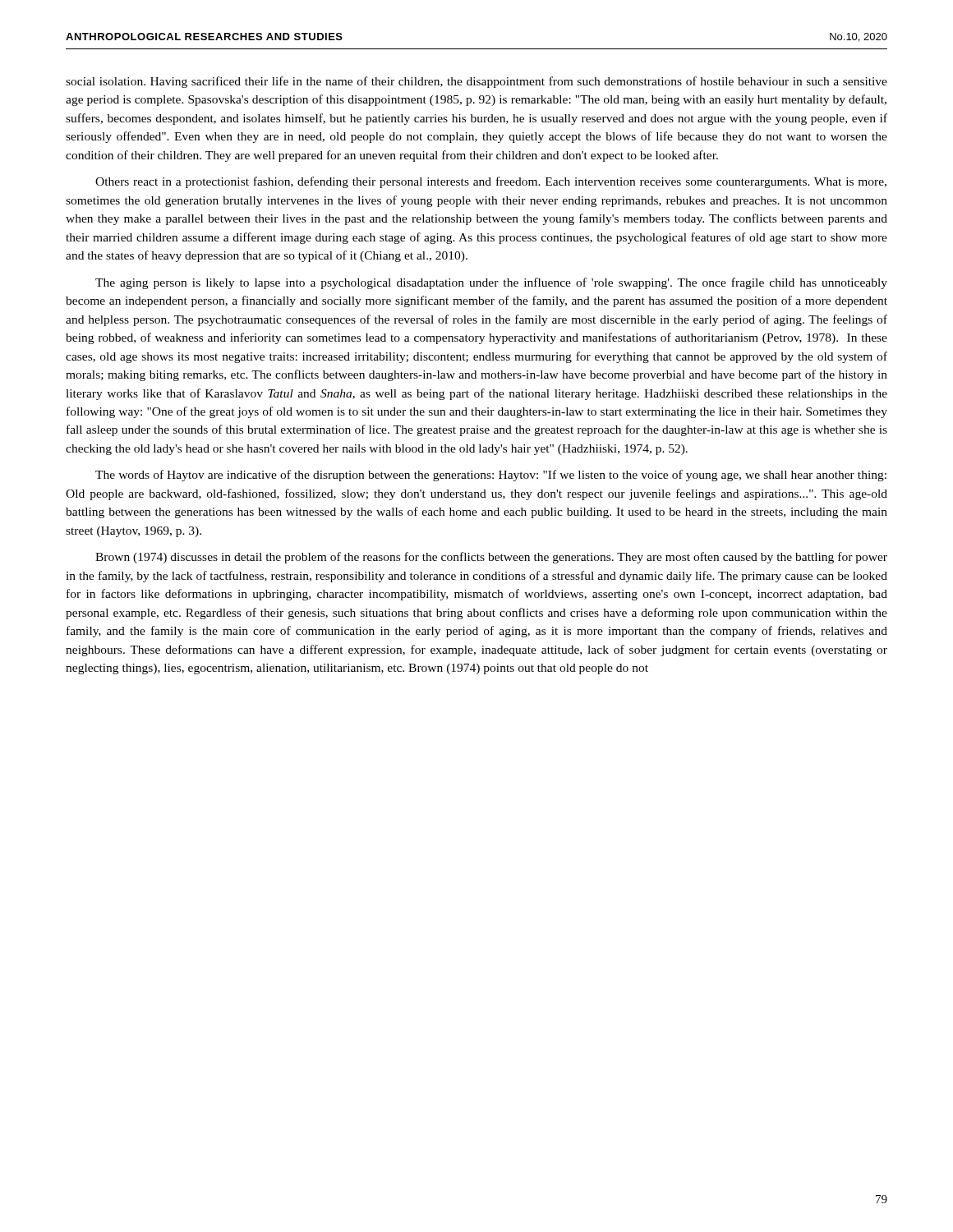953x1232 pixels.
Task: Point to the passage starting "social isolation. Having sacrificed their life"
Action: pyautogui.click(x=476, y=118)
